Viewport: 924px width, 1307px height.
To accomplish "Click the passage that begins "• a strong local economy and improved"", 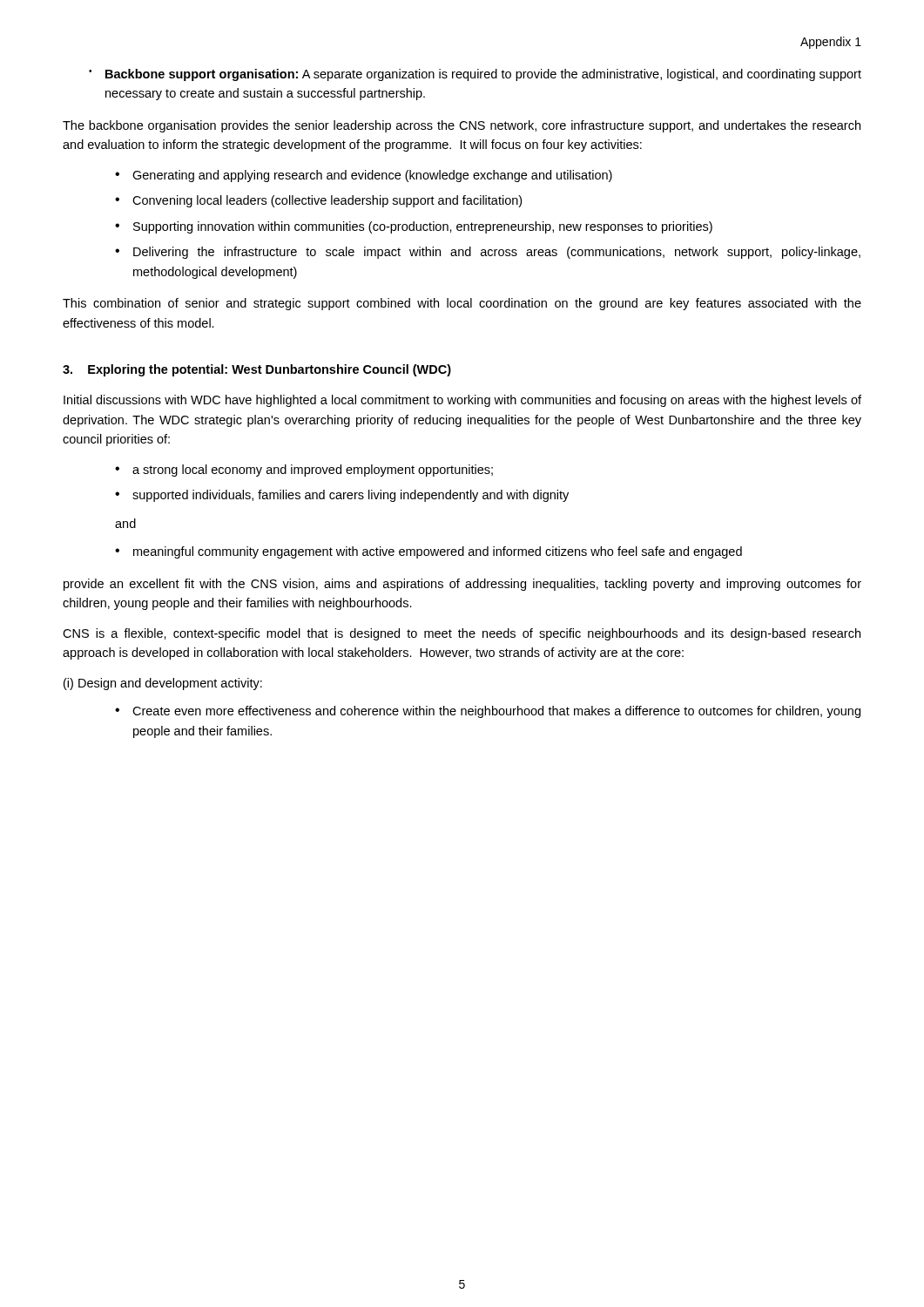I will click(x=304, y=470).
